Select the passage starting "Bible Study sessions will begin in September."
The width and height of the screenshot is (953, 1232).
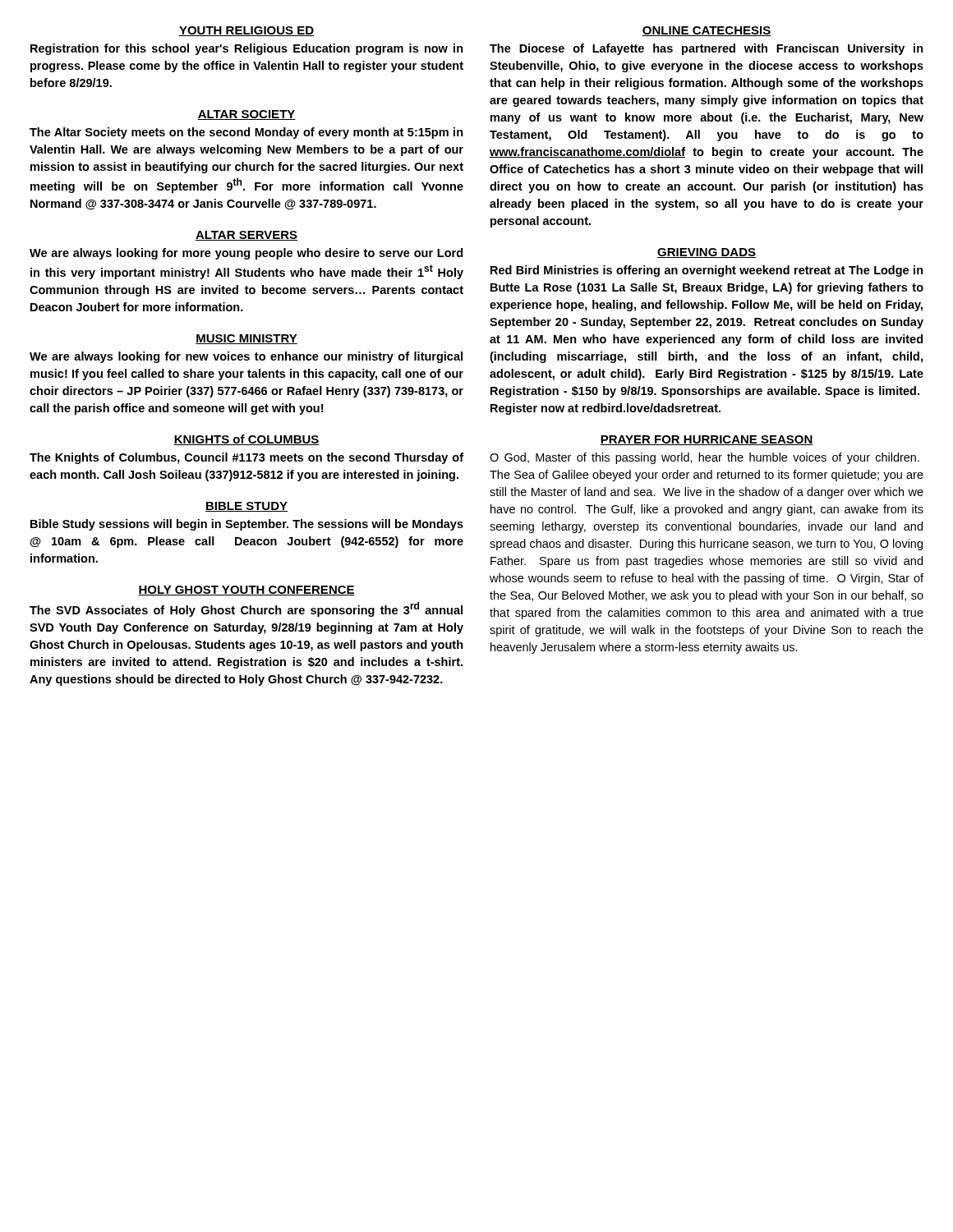246,541
